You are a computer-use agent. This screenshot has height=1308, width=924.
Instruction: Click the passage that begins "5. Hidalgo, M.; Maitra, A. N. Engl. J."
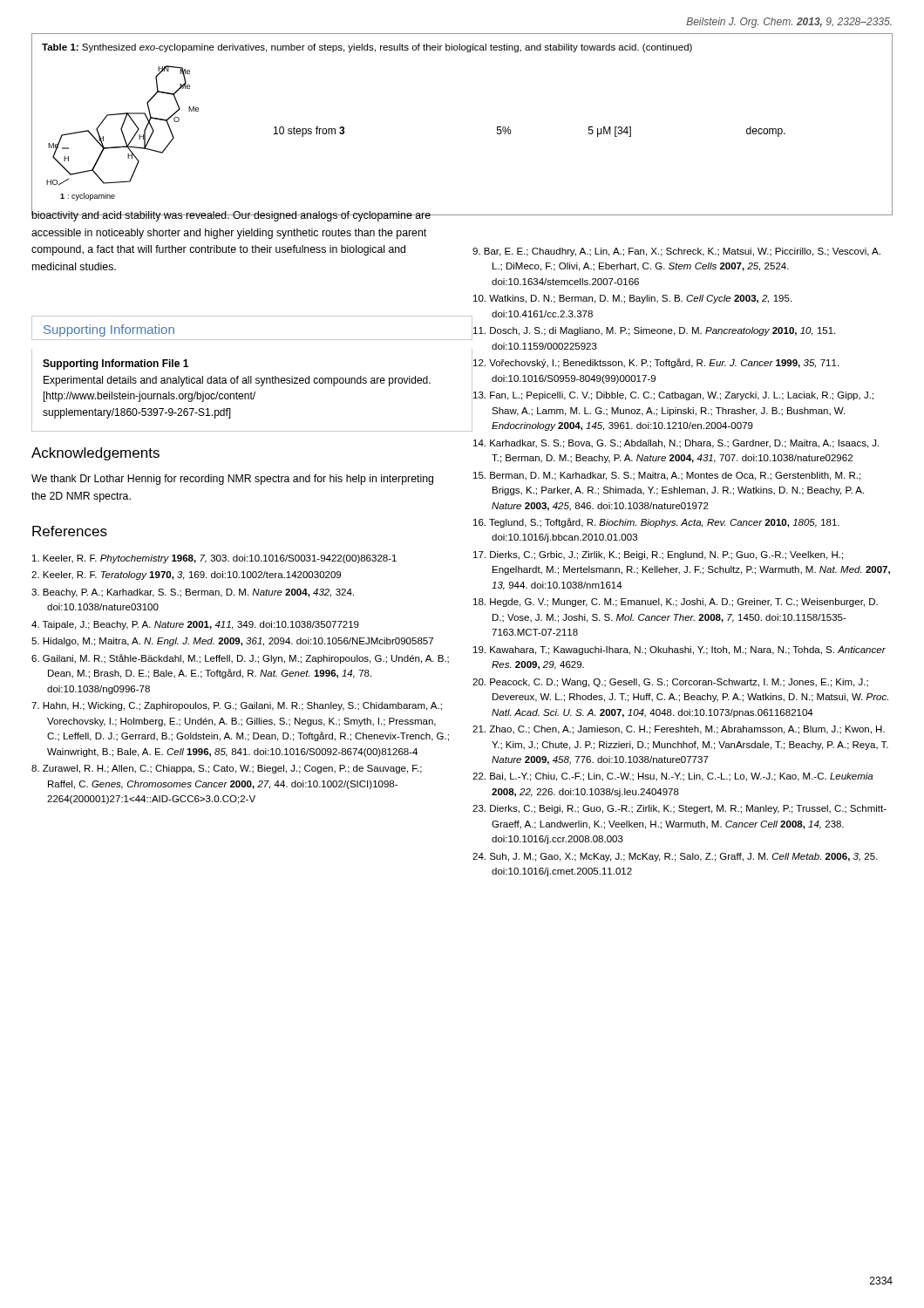coord(233,641)
